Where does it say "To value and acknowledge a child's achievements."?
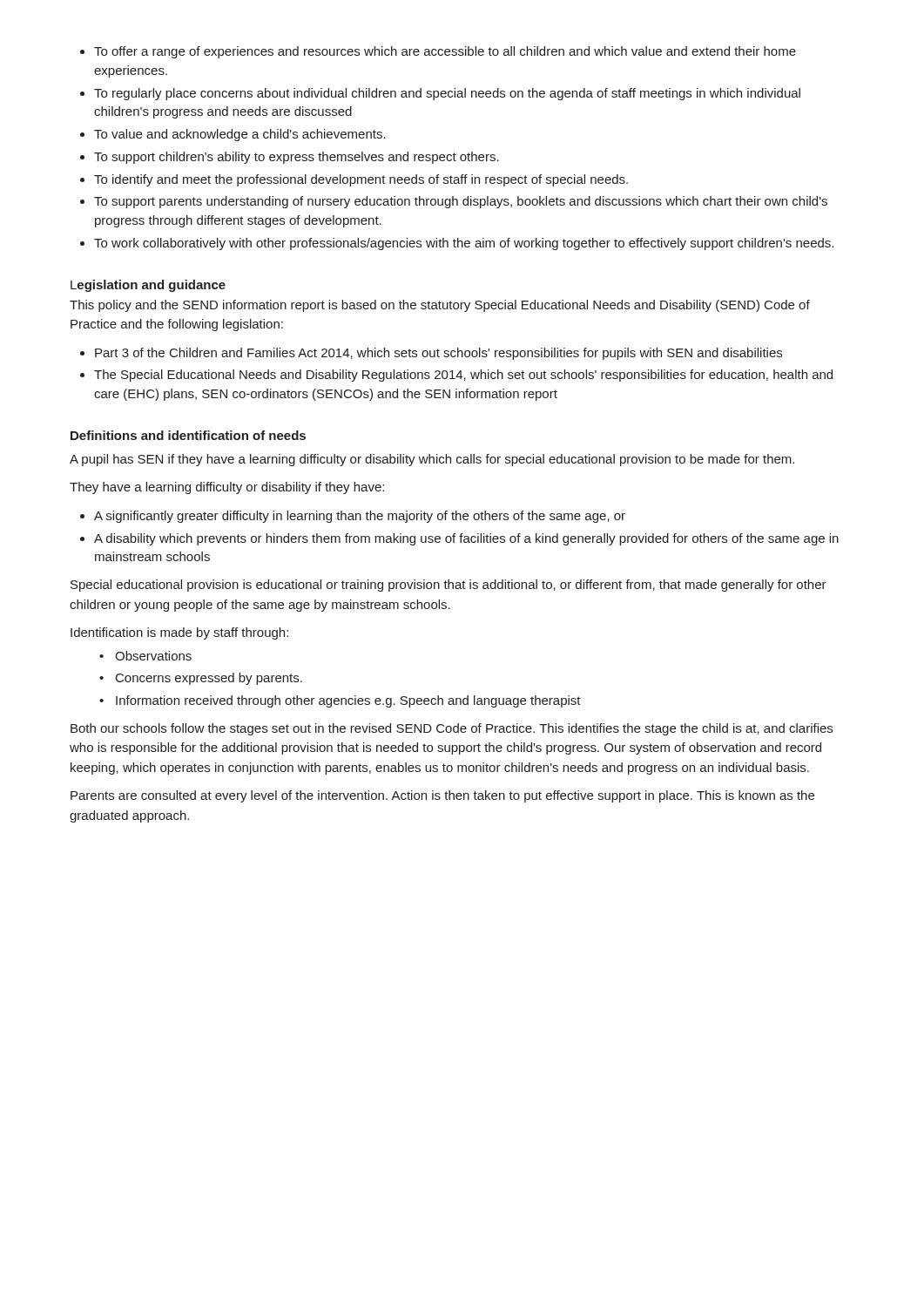Image resolution: width=924 pixels, height=1307 pixels. pos(233,135)
